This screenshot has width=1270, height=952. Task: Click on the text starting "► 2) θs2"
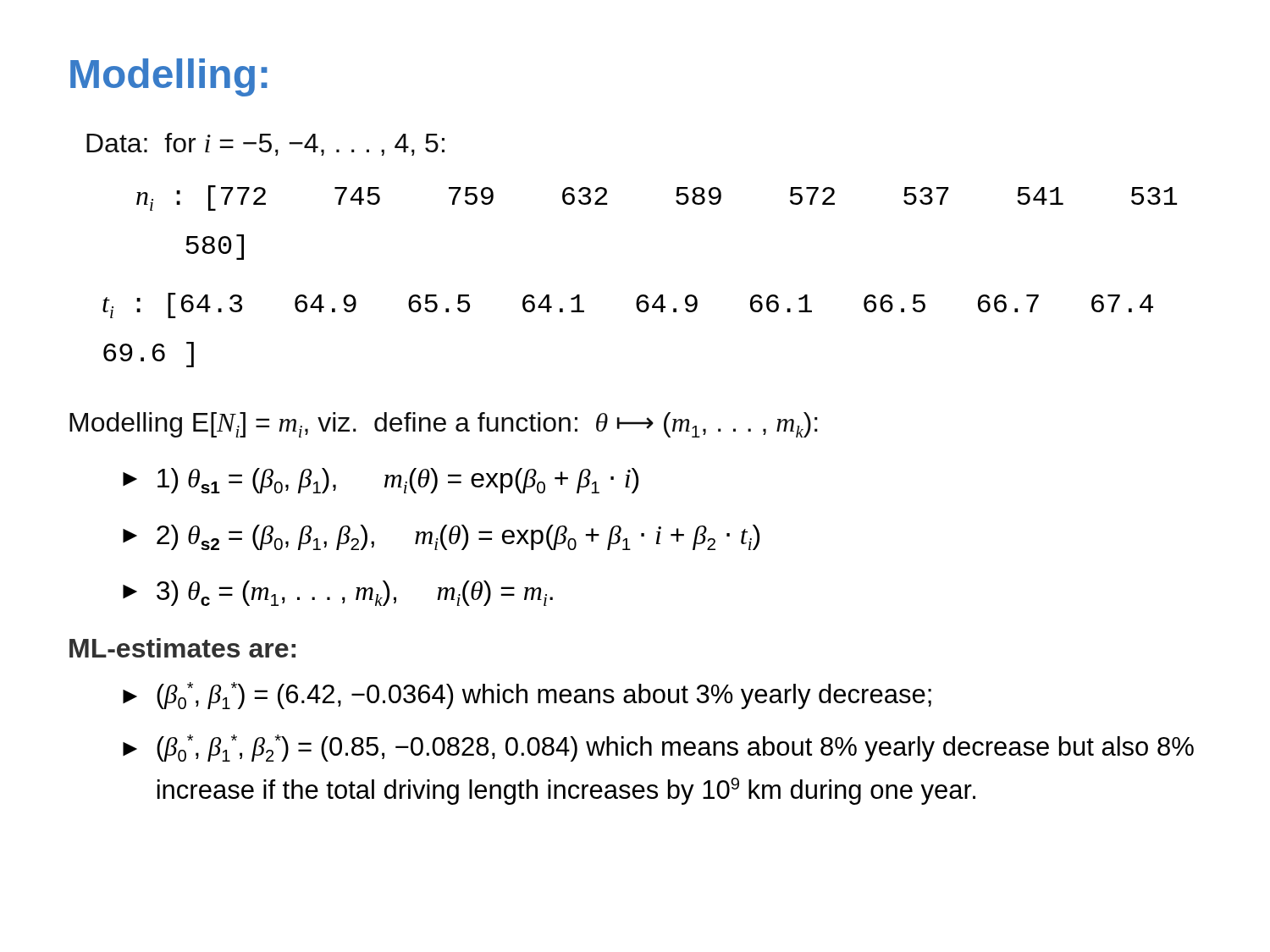coord(660,536)
